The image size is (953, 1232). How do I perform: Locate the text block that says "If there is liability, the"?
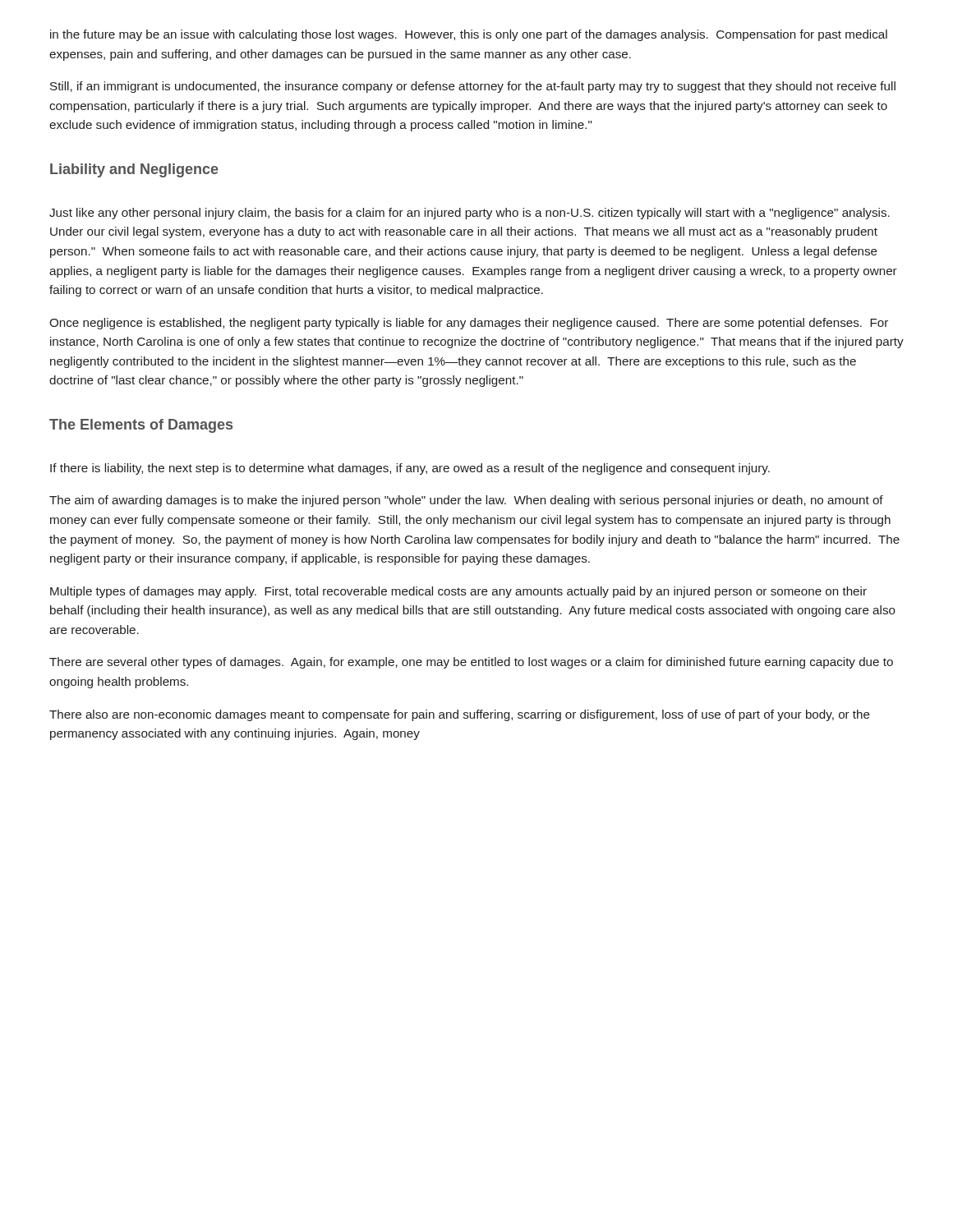tap(410, 468)
